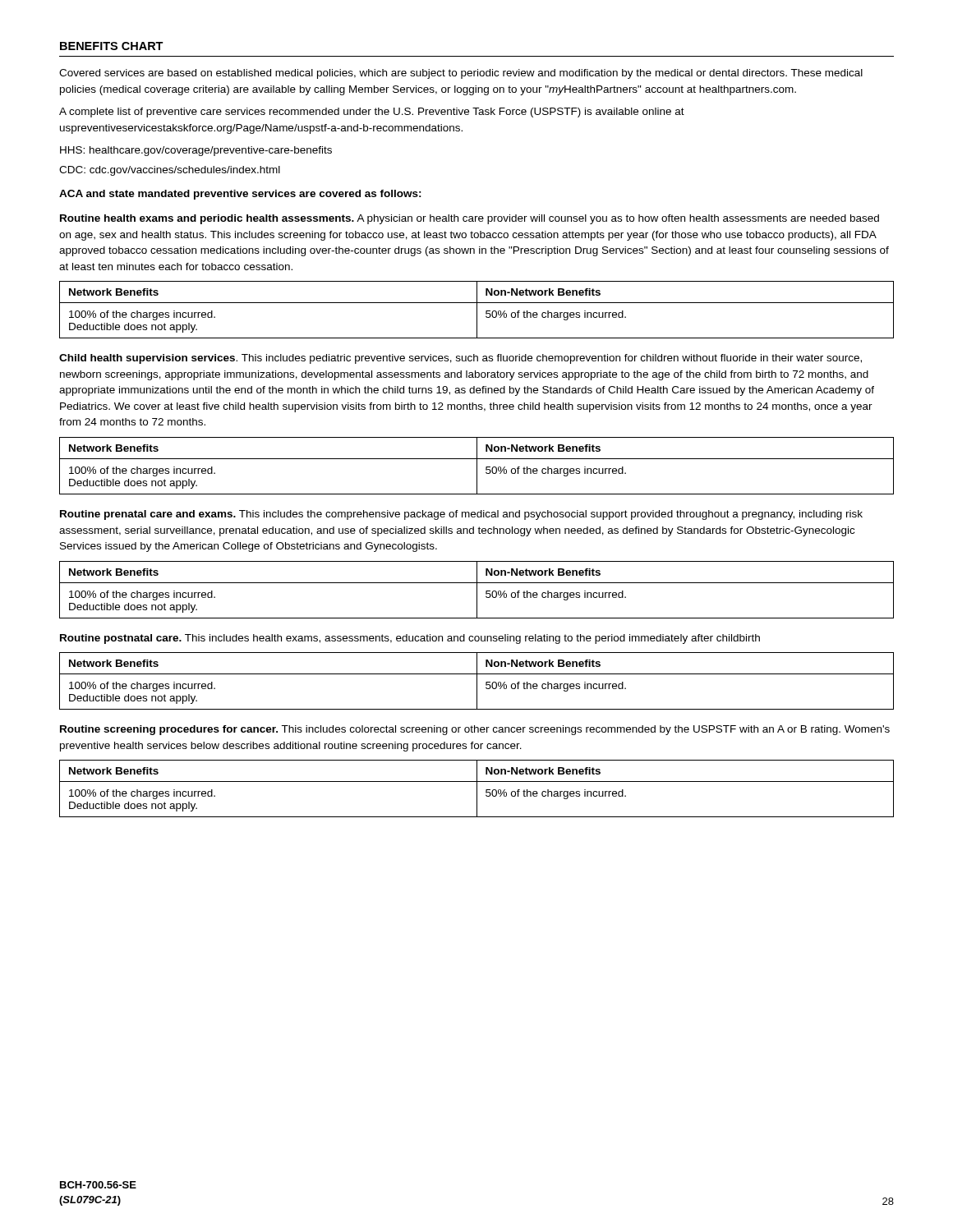The height and width of the screenshot is (1232, 953).
Task: Click on the region starting "Routine prenatal care and exams. This includes"
Action: point(461,530)
